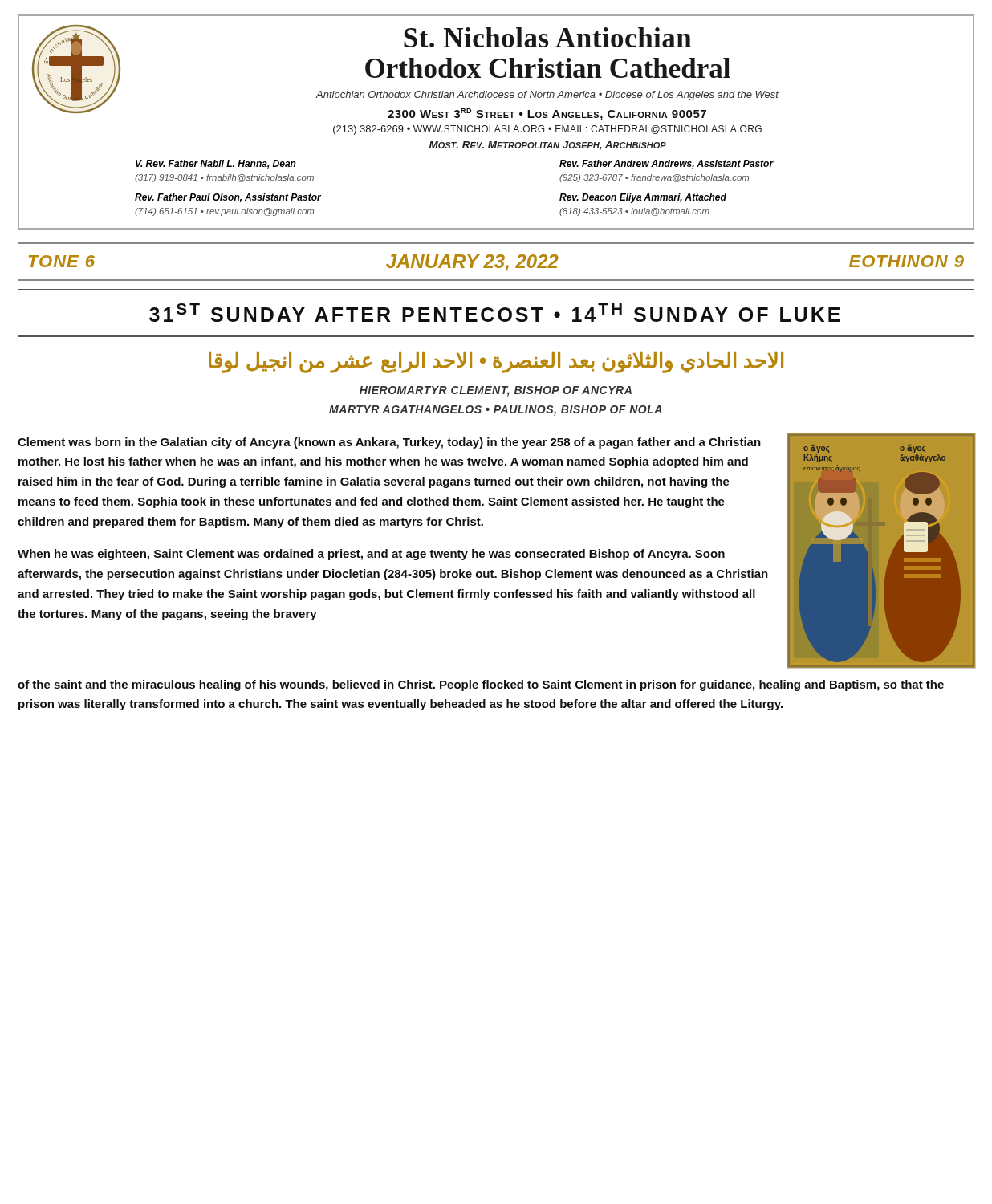Select the block starting "TONE 6 JANUARY 23, 2022 EOTHINON 9"
This screenshot has height=1204, width=992.
pyautogui.click(x=496, y=261)
